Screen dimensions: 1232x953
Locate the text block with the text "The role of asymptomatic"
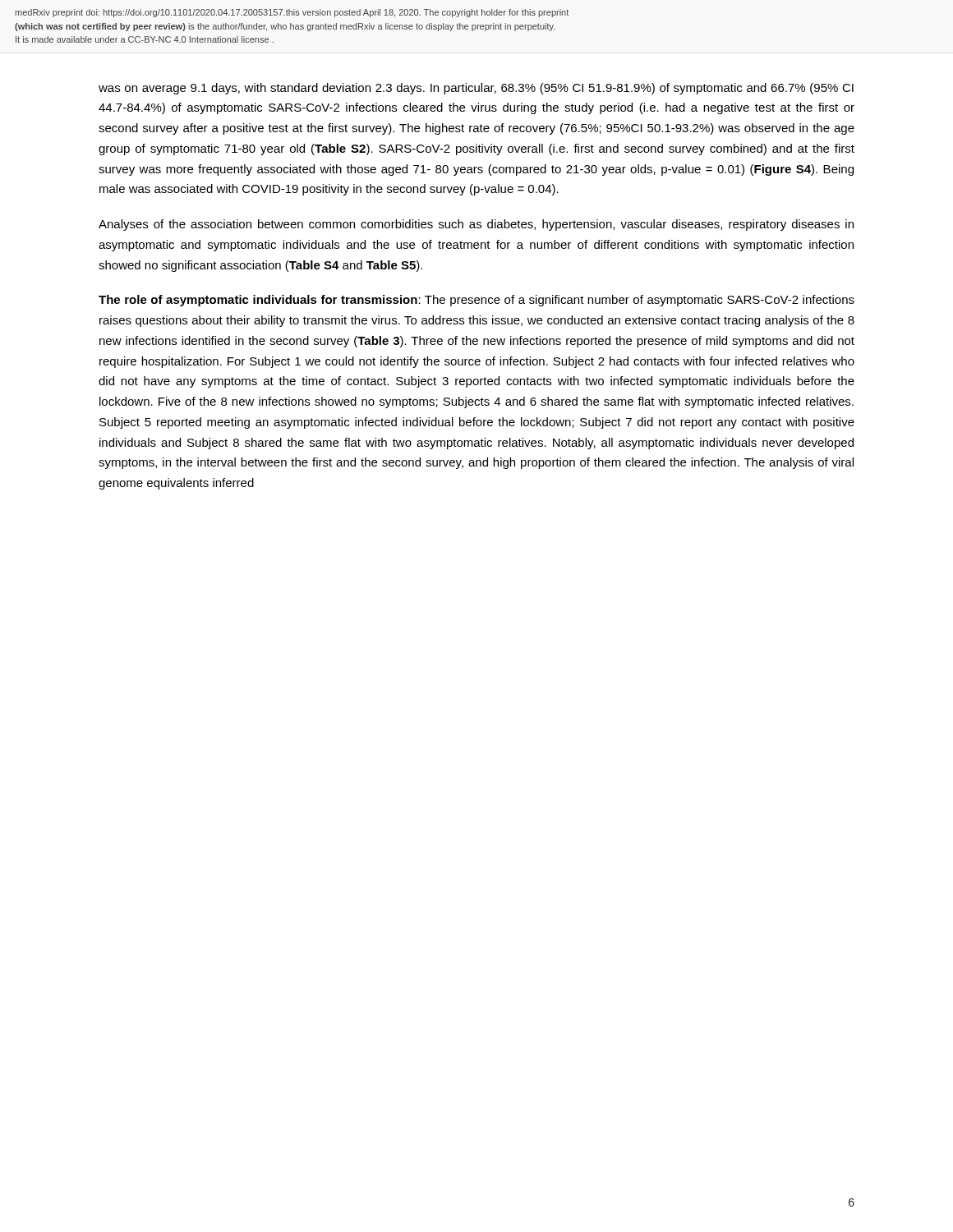[x=476, y=391]
